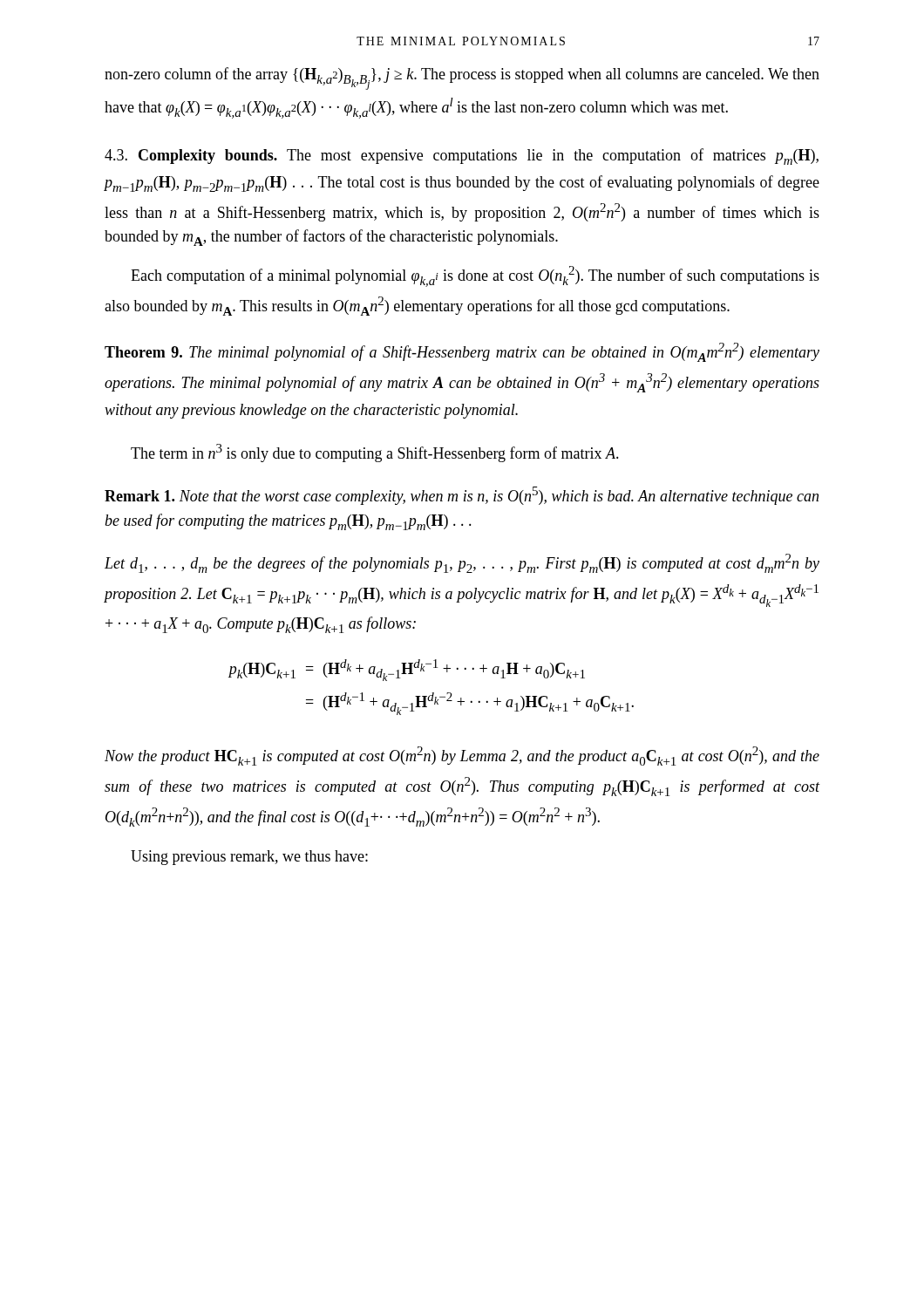
Task: Click on the text block that reads "Remark 1. Note that the worst case complexity,"
Action: coord(462,508)
